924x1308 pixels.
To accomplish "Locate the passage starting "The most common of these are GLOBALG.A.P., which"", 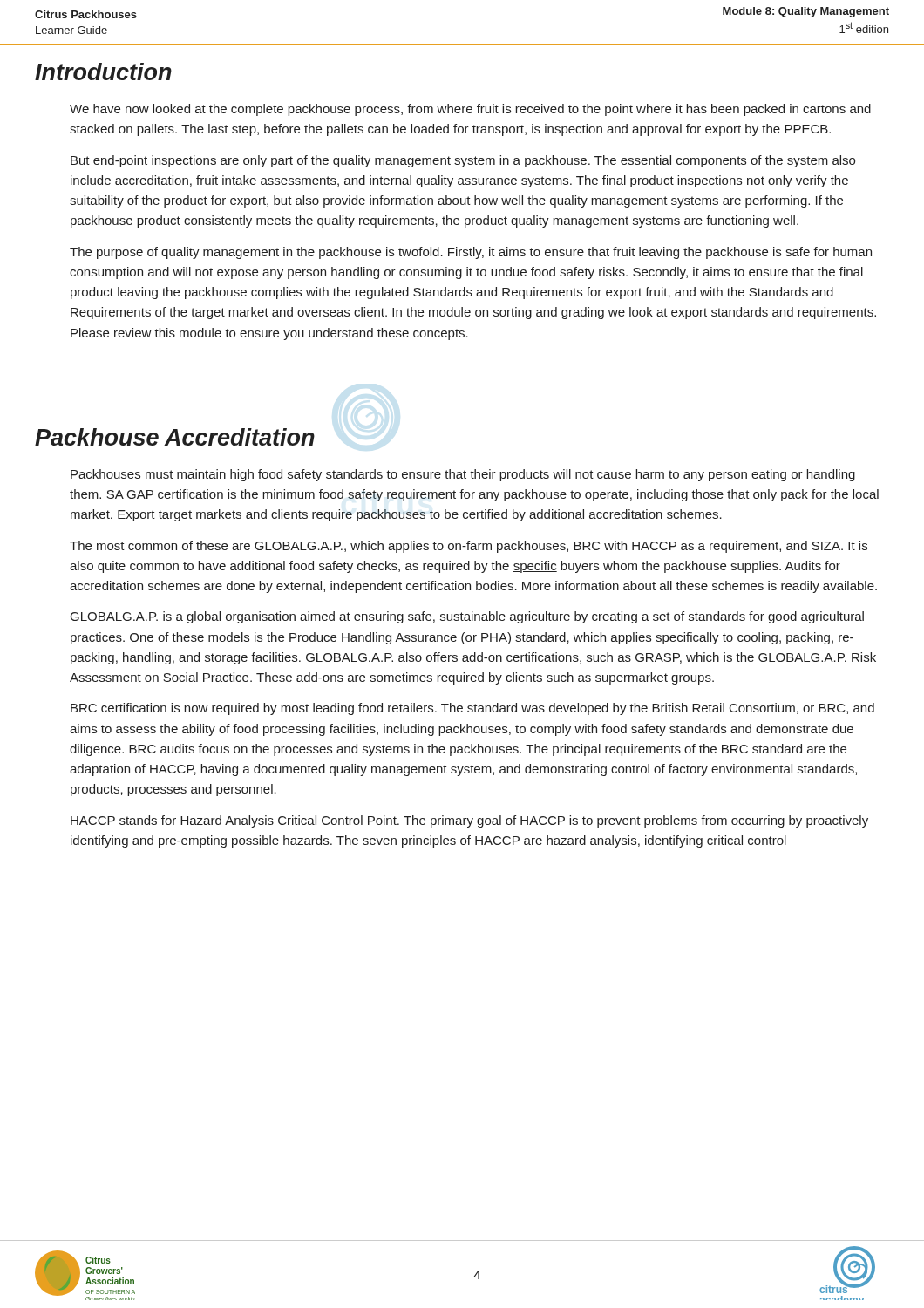I will (x=474, y=565).
